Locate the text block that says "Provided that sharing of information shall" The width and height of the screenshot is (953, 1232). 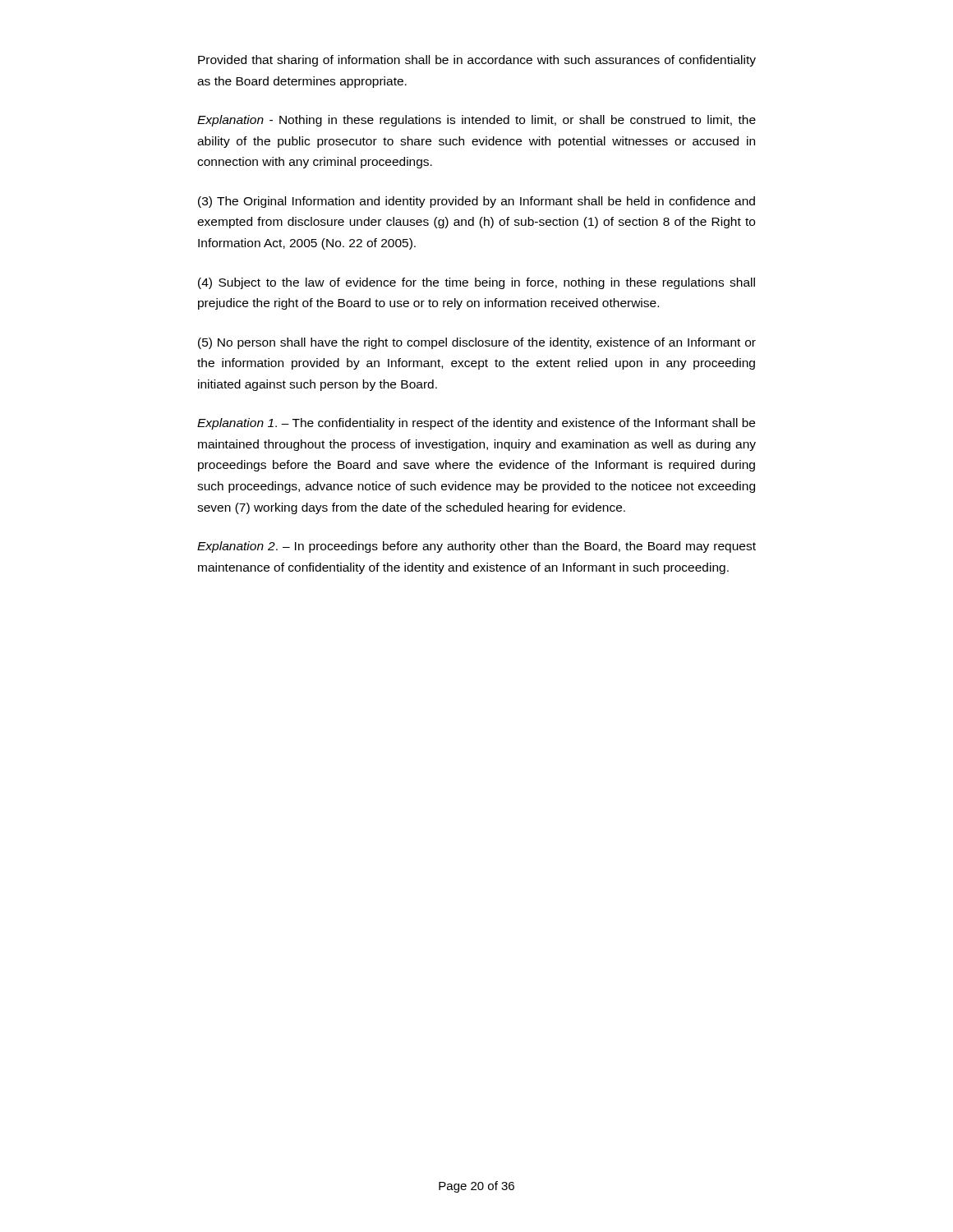(x=476, y=70)
